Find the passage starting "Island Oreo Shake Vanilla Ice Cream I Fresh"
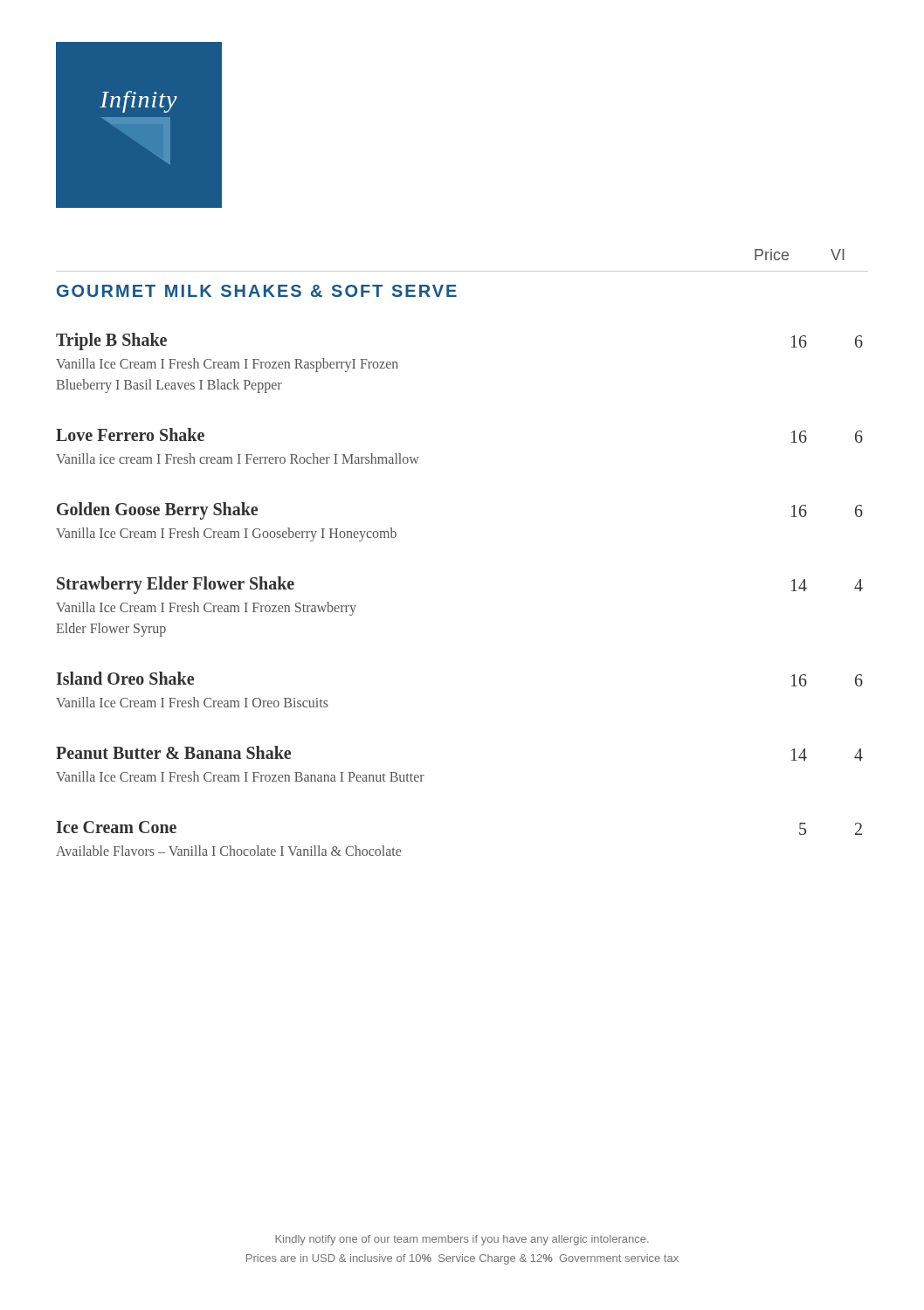The height and width of the screenshot is (1310, 924). tap(128, 678)
